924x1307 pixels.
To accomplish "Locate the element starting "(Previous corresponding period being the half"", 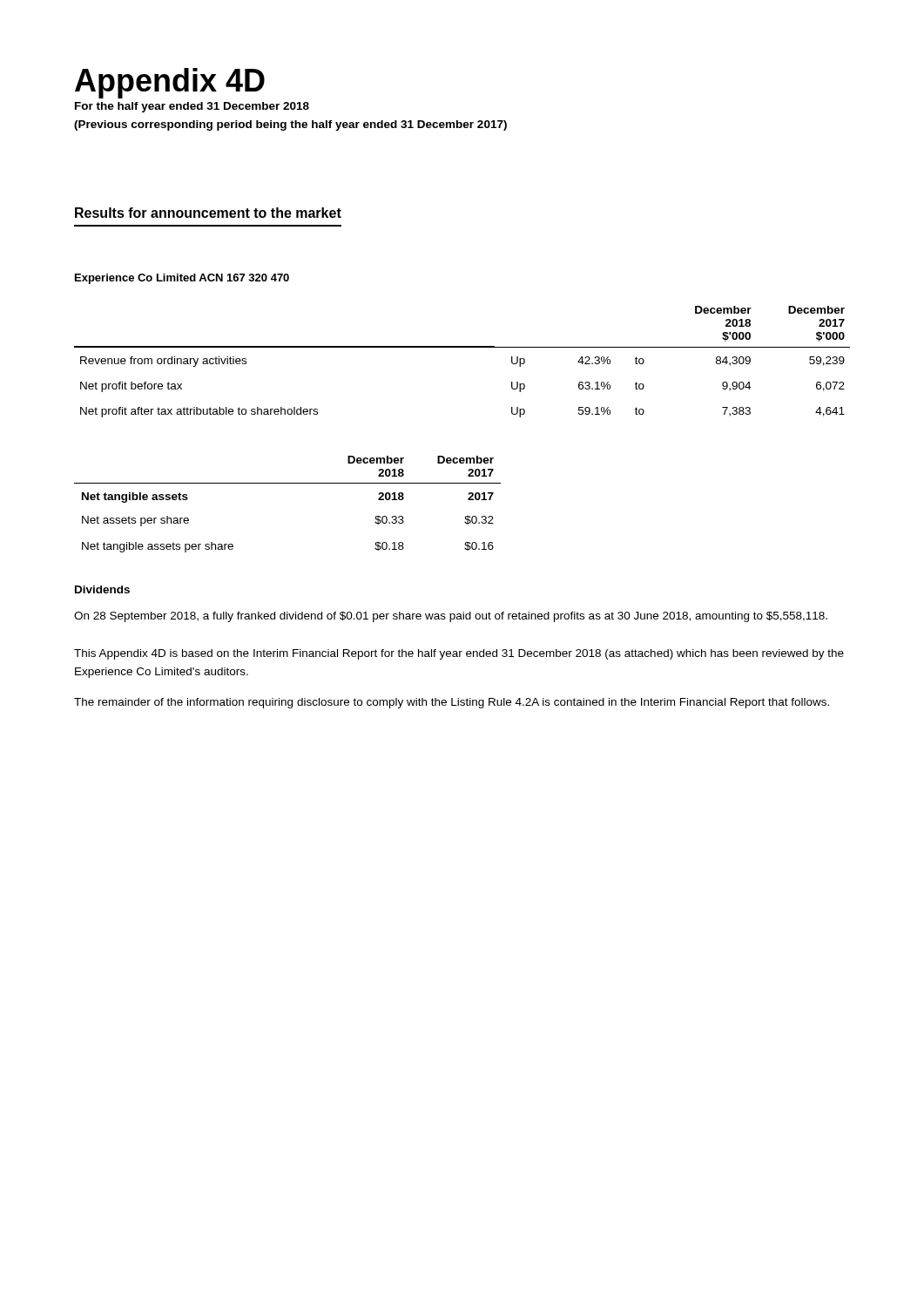I will [462, 124].
